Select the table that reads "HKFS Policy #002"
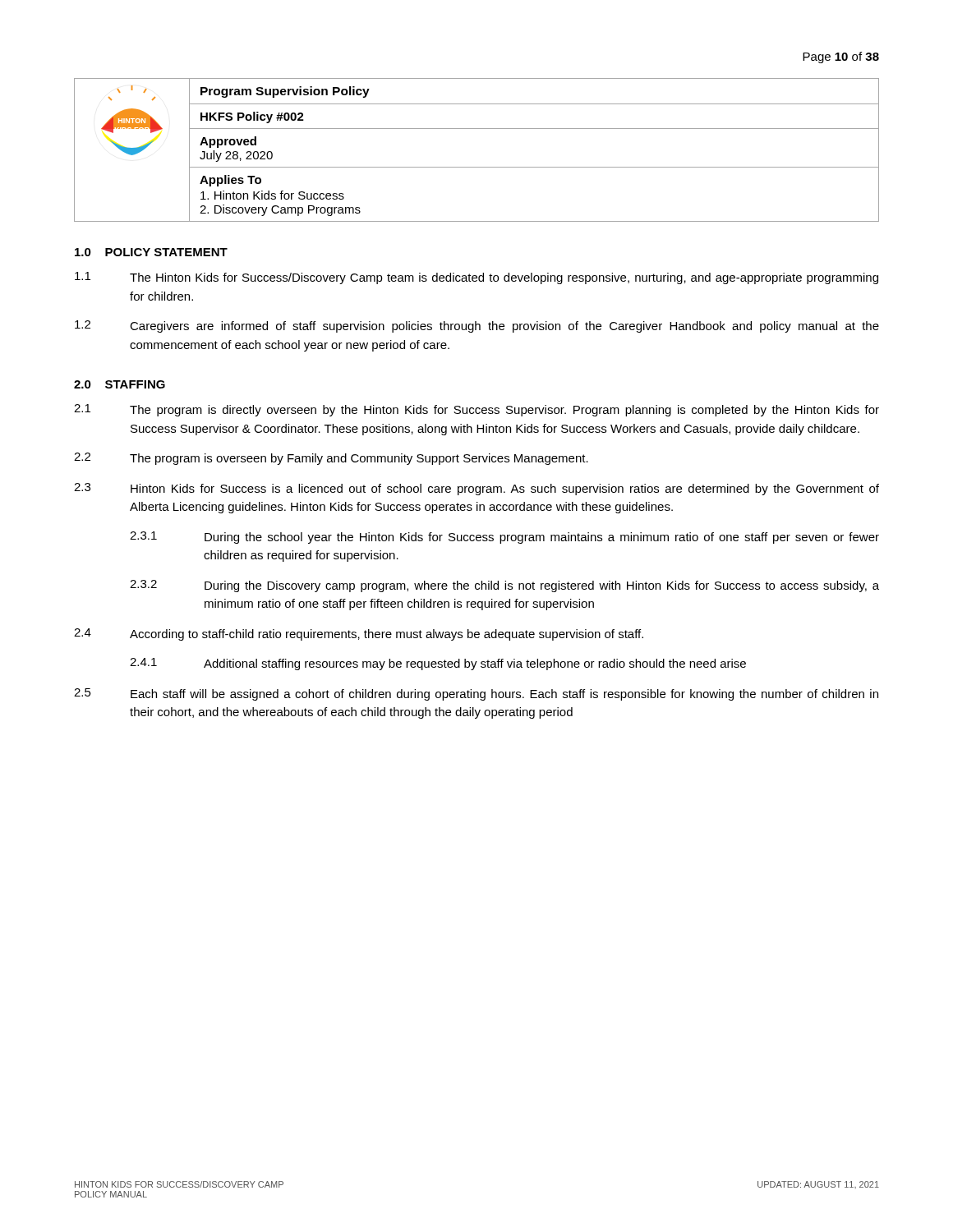The image size is (953, 1232). pyautogui.click(x=476, y=150)
